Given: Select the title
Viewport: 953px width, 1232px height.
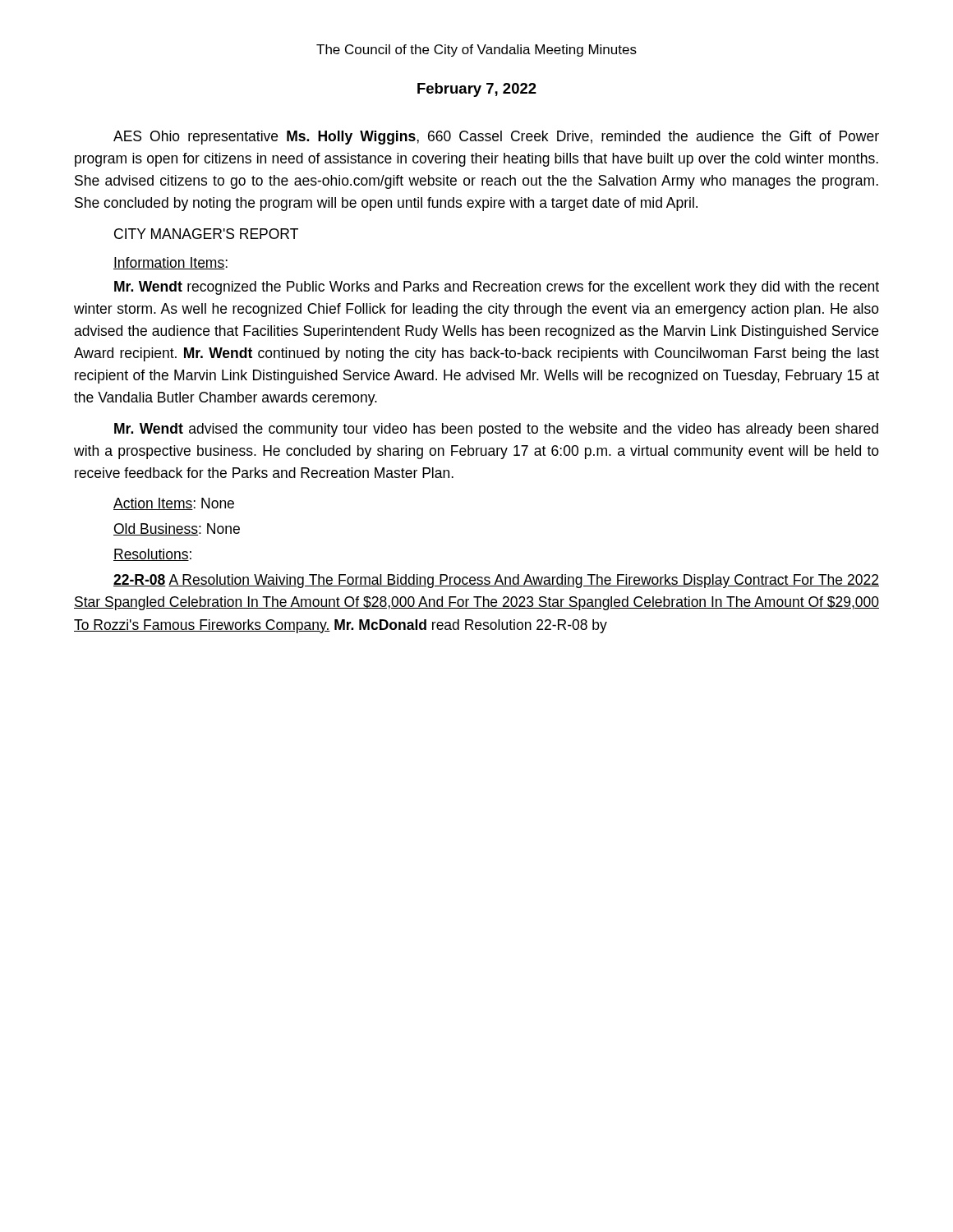Looking at the screenshot, I should click(476, 89).
